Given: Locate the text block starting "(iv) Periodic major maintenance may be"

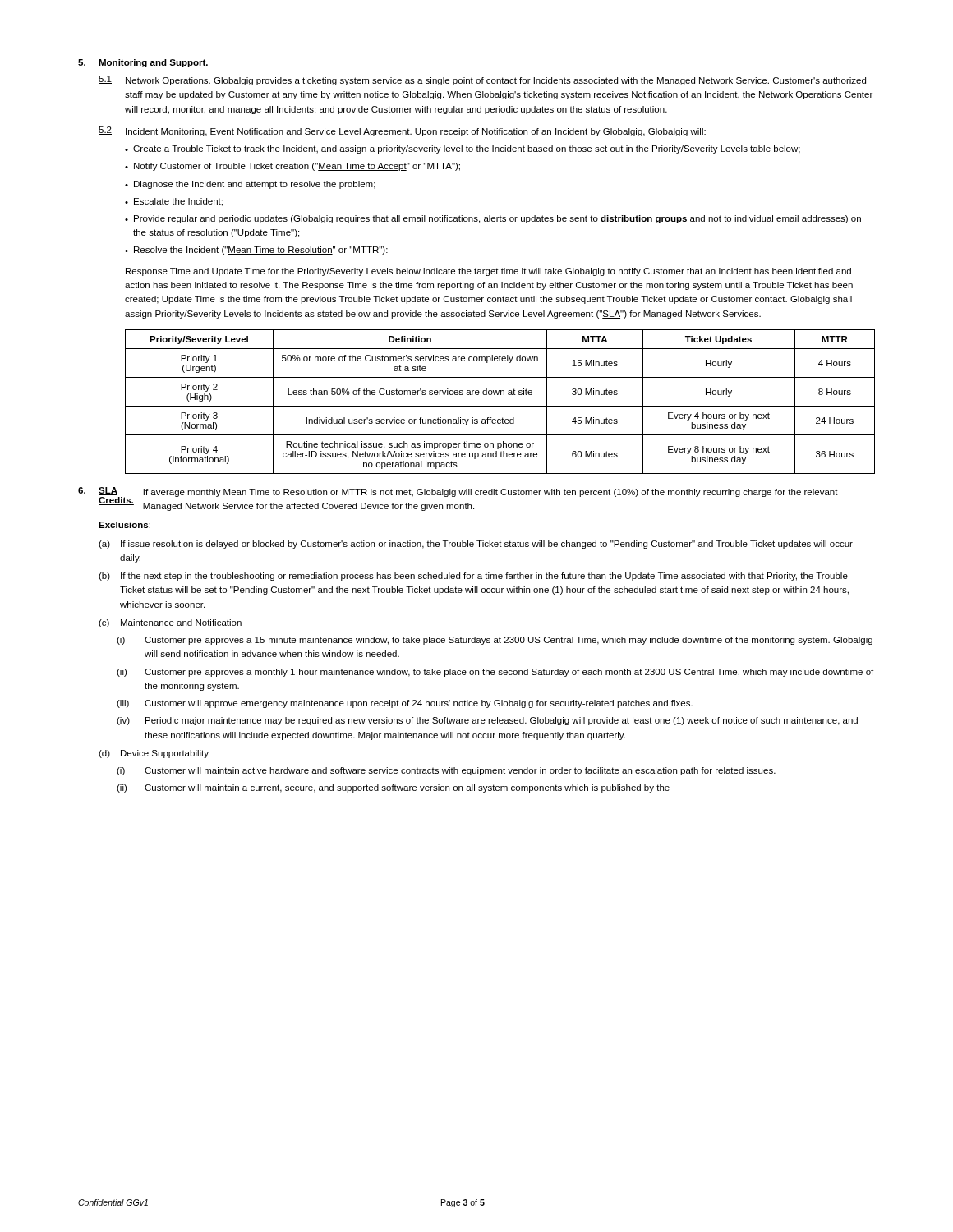Looking at the screenshot, I should [x=496, y=728].
